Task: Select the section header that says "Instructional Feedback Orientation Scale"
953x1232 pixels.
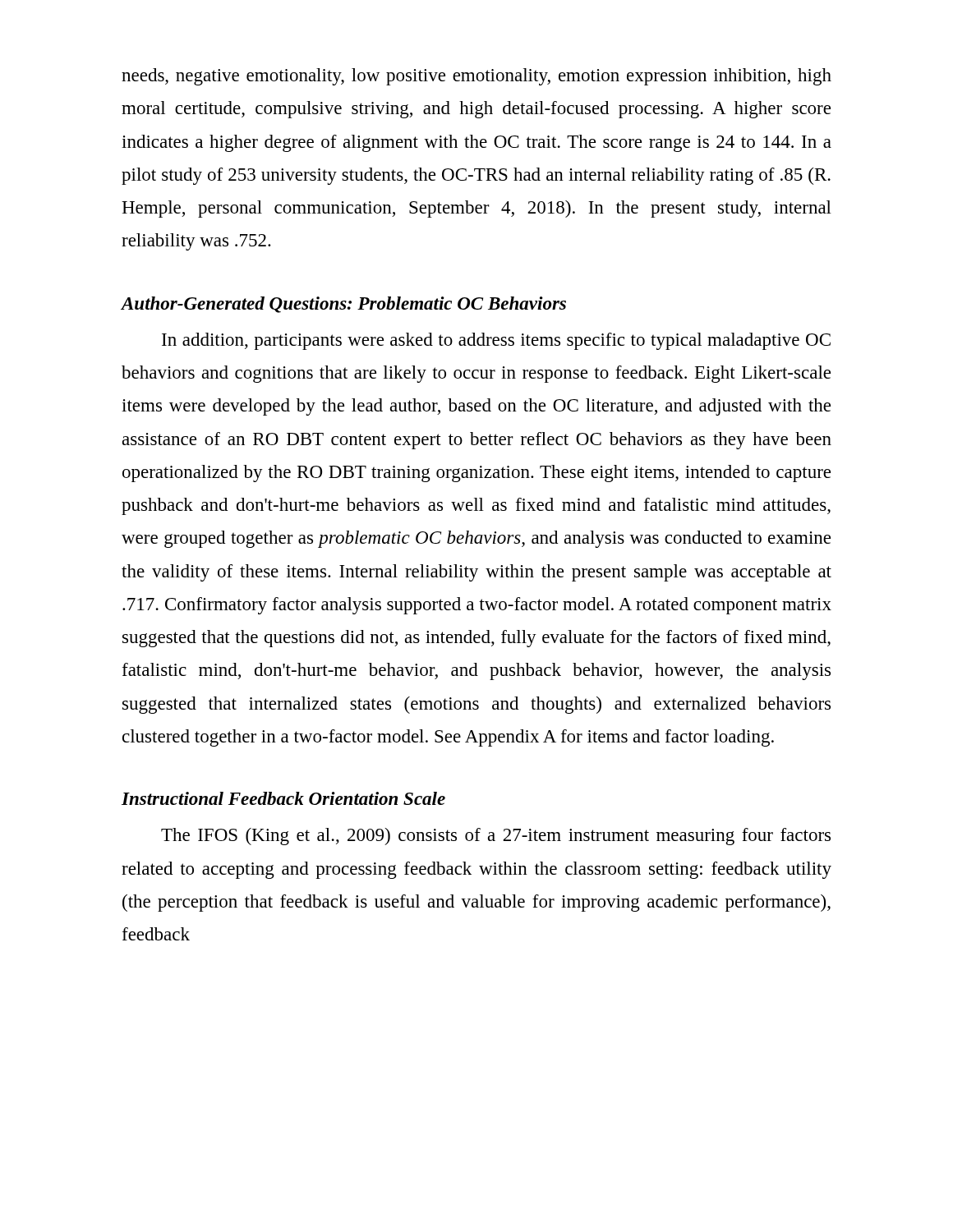Action: pyautogui.click(x=284, y=799)
